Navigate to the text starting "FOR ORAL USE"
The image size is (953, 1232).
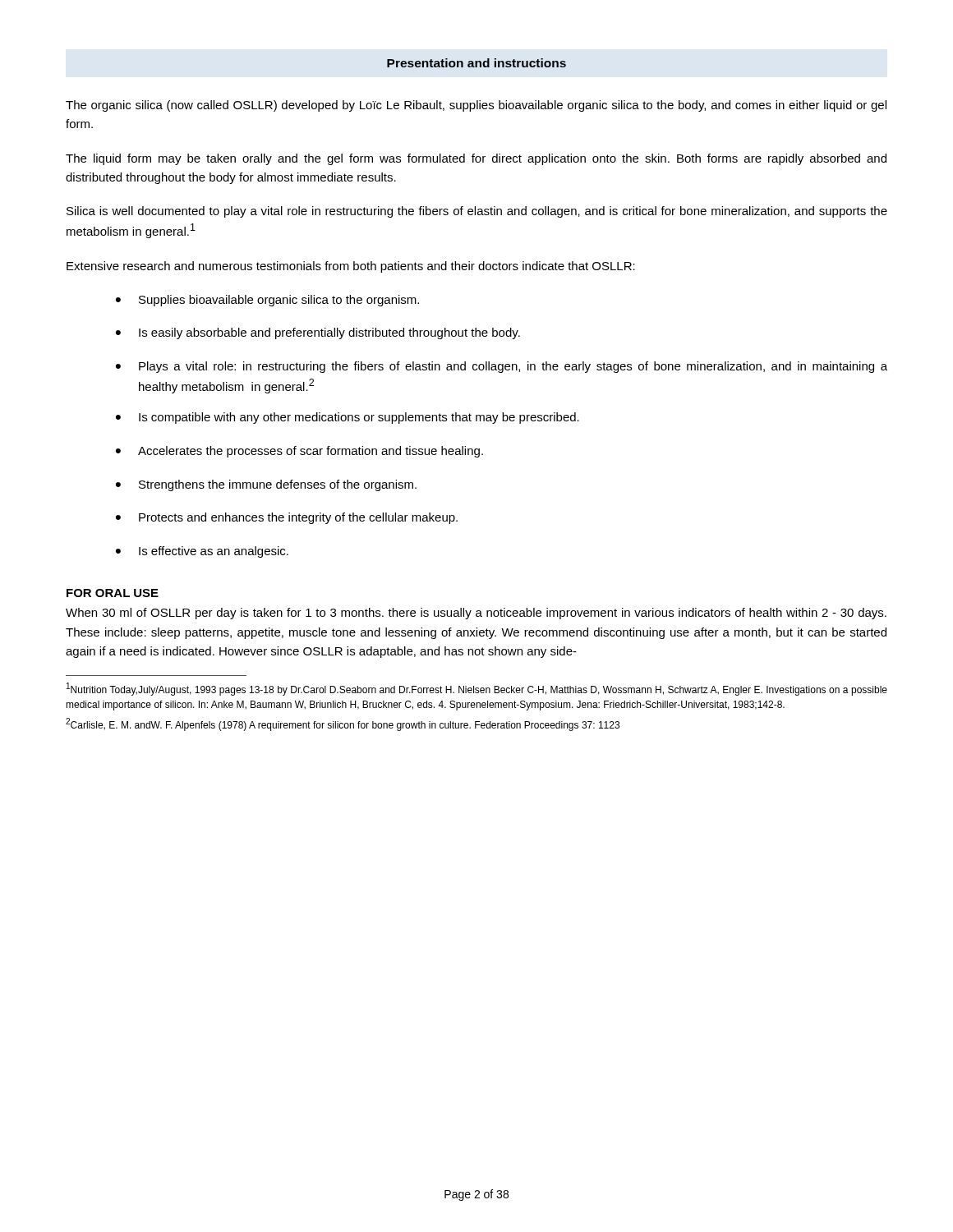[x=112, y=593]
